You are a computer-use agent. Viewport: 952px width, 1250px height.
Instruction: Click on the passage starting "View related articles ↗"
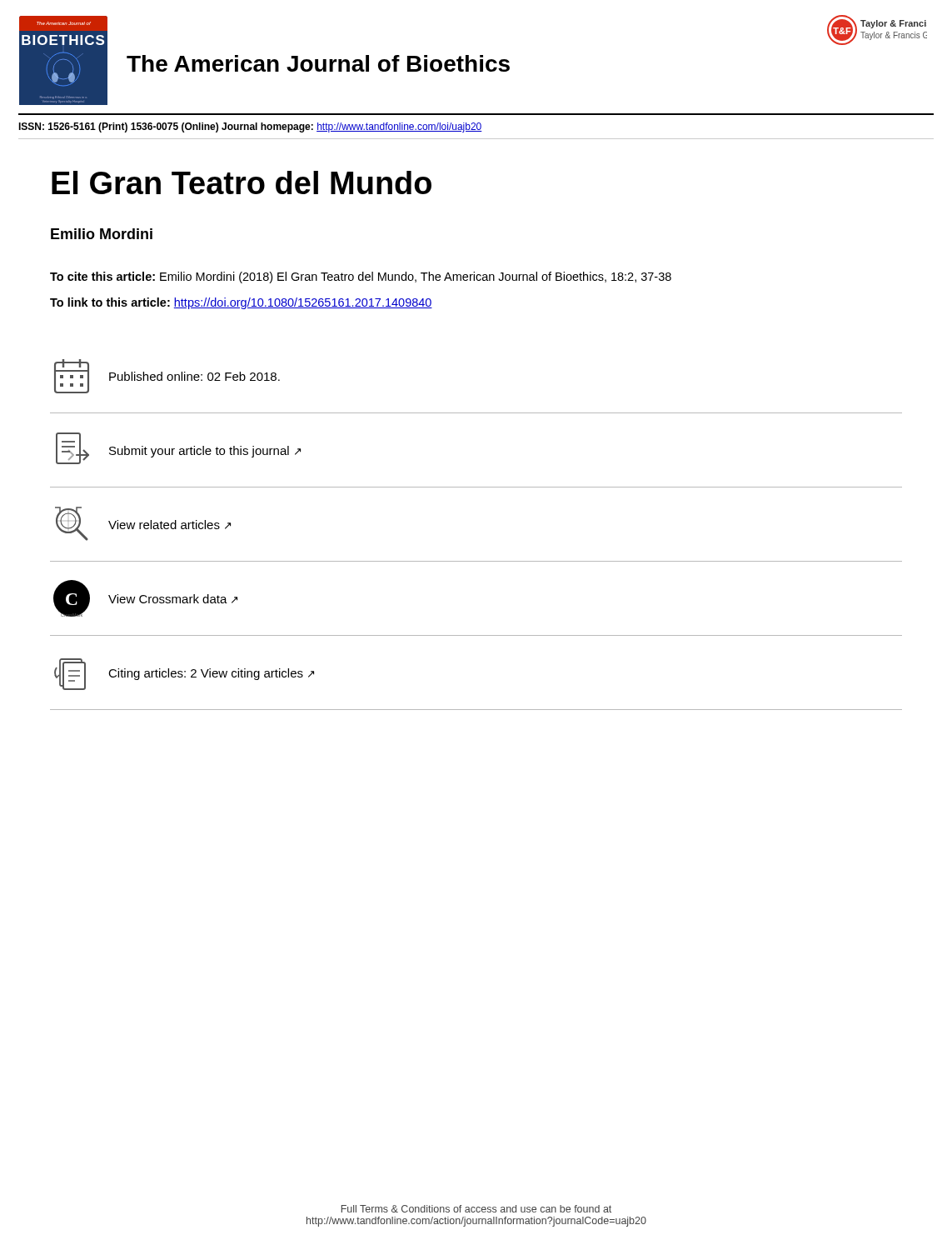coord(141,524)
